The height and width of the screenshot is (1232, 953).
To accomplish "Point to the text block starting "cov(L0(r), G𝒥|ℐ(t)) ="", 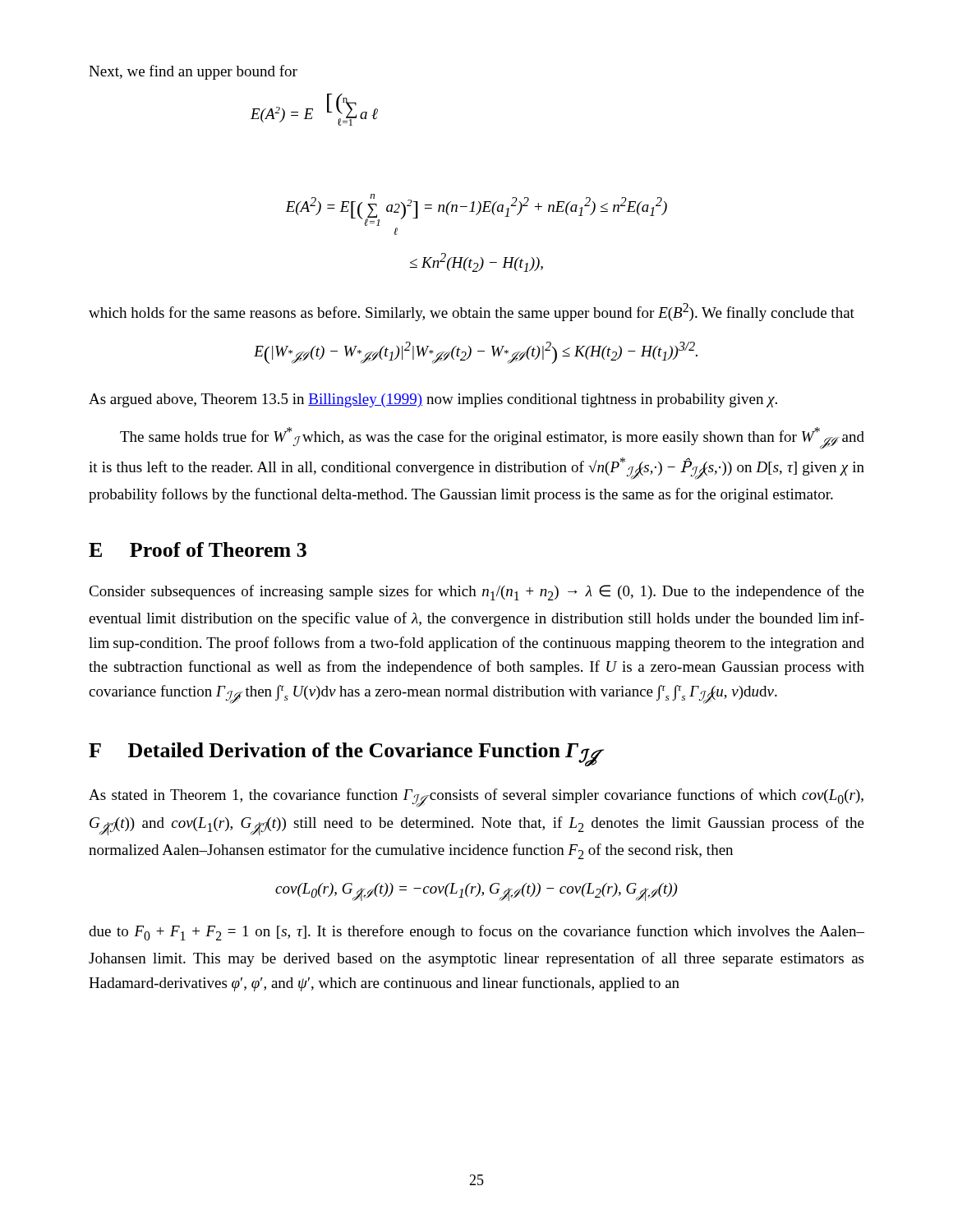I will coord(476,889).
